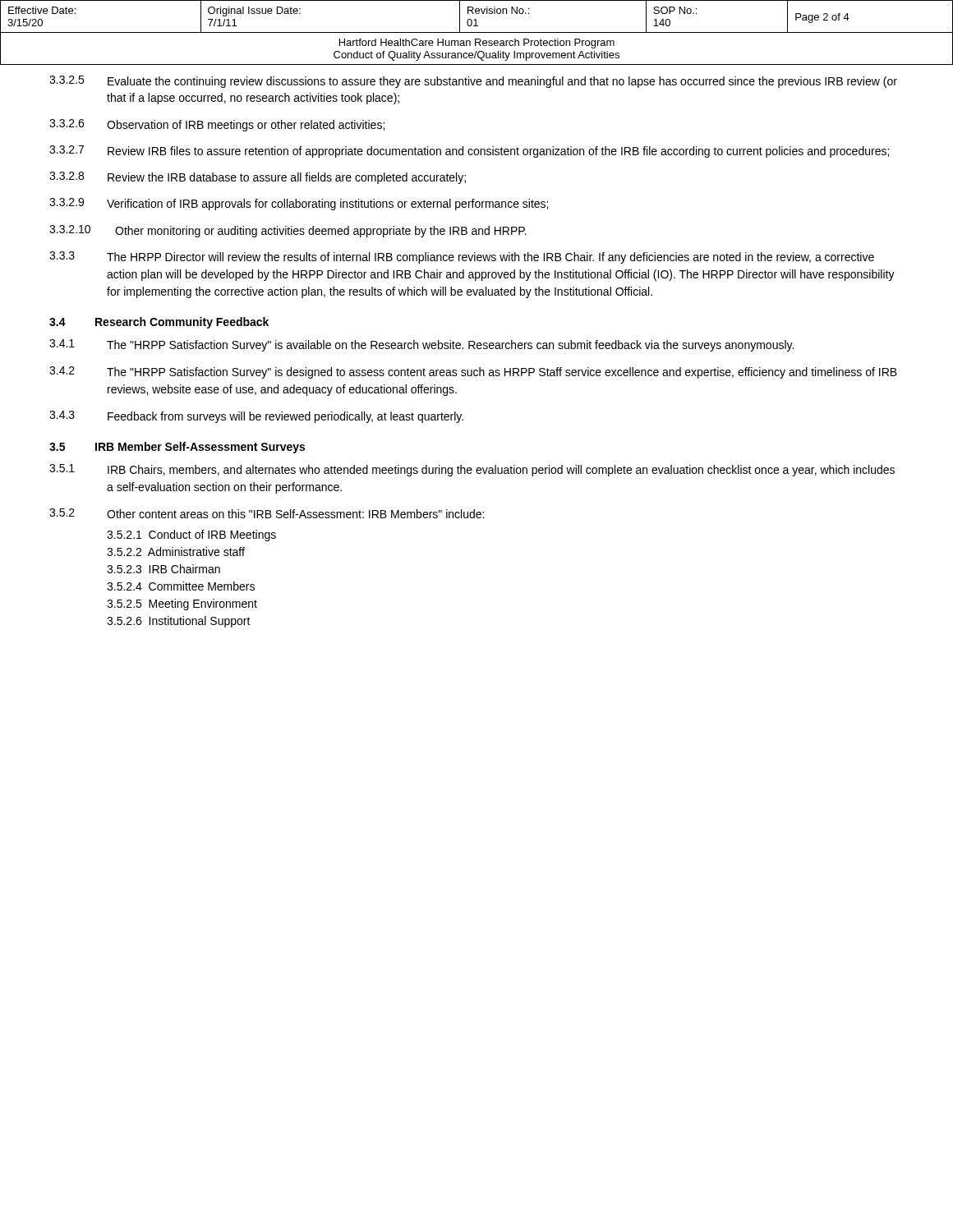Screen dimensions: 1232x953
Task: Locate the text starting "3.3.3 The HRPP Director will review the results"
Action: point(476,275)
